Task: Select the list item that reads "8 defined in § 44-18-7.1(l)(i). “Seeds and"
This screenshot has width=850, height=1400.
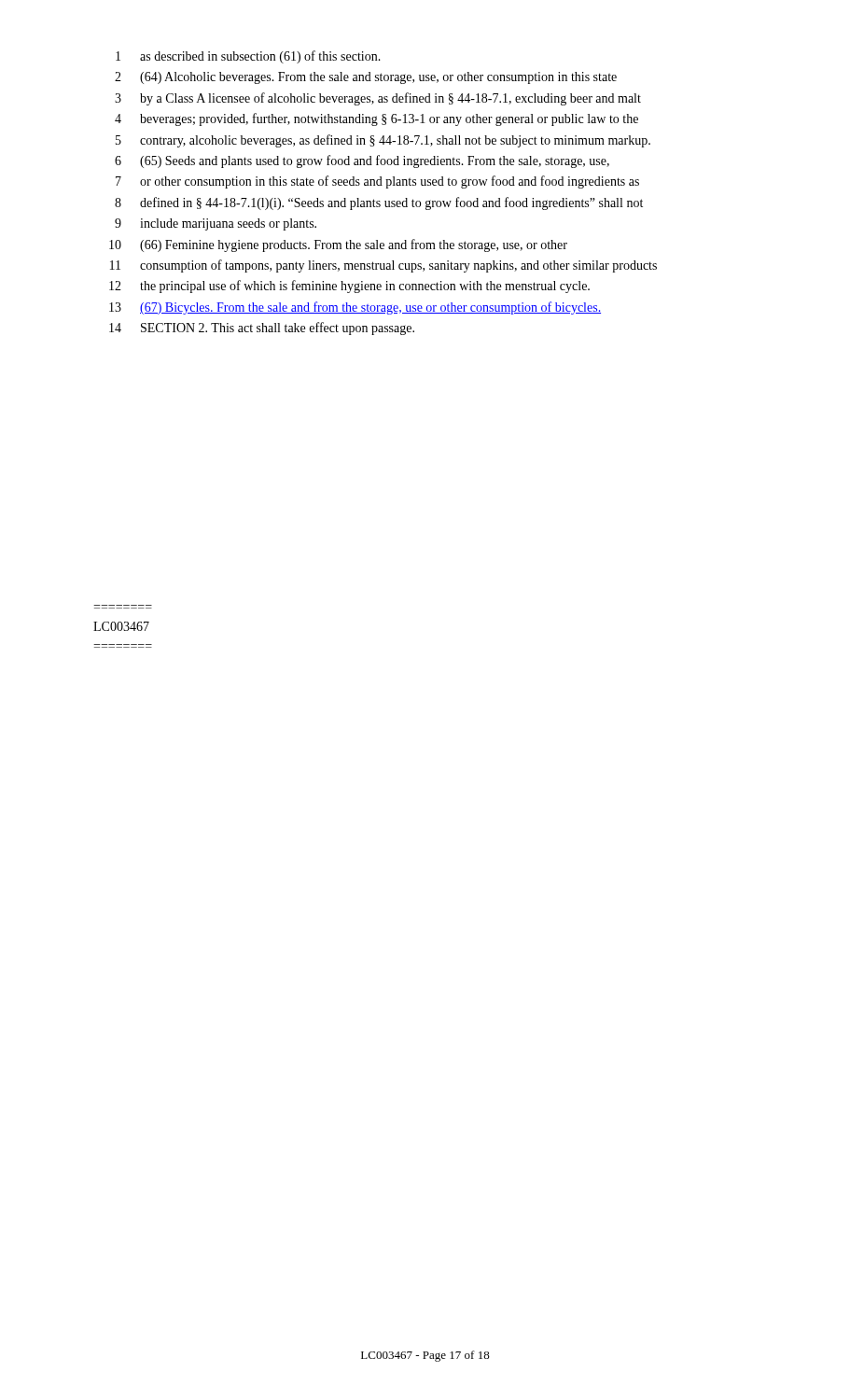Action: tap(439, 203)
